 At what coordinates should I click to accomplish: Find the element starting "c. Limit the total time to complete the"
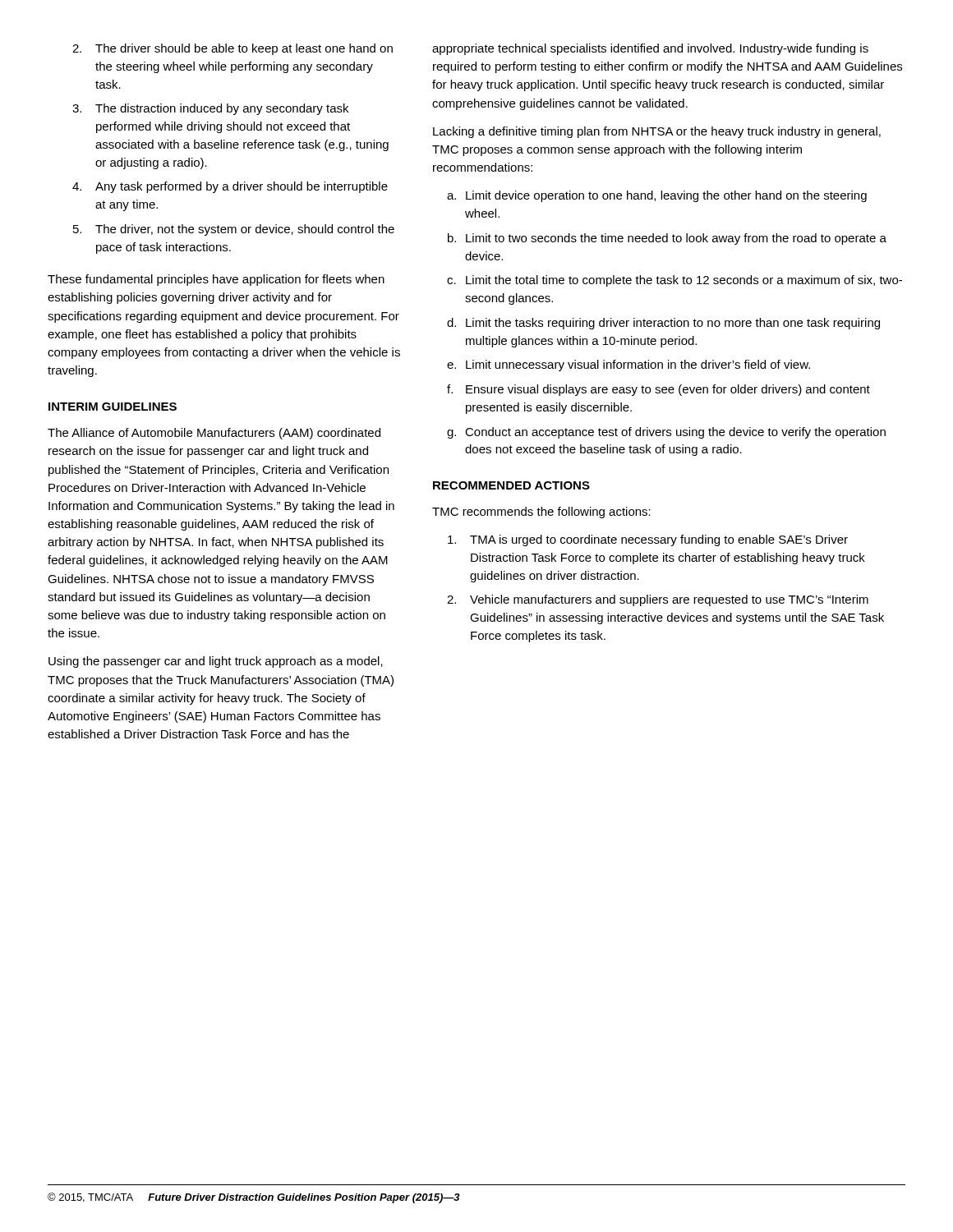(x=676, y=289)
